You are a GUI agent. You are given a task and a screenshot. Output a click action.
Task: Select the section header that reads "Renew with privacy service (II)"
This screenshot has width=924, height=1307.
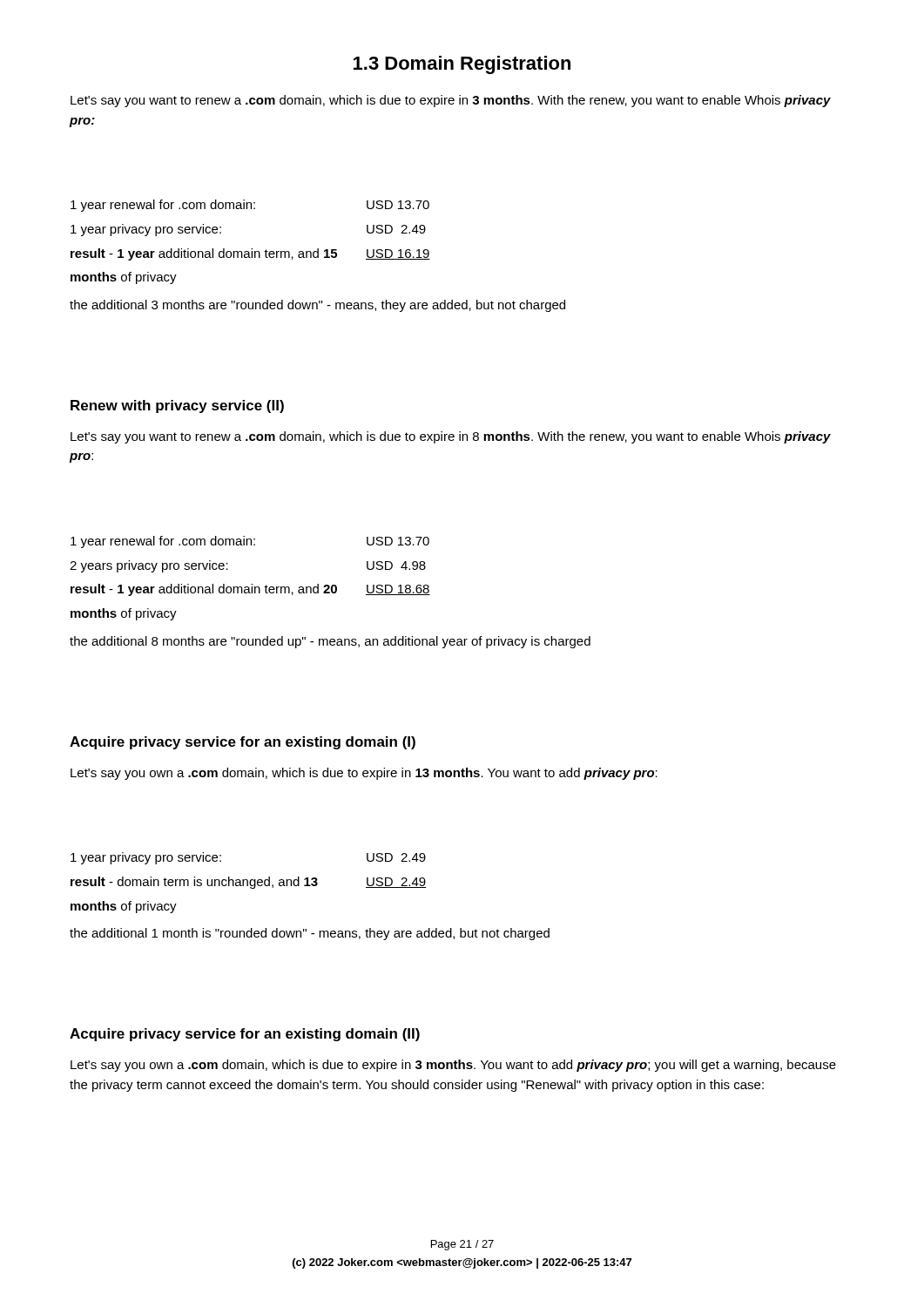coord(177,405)
